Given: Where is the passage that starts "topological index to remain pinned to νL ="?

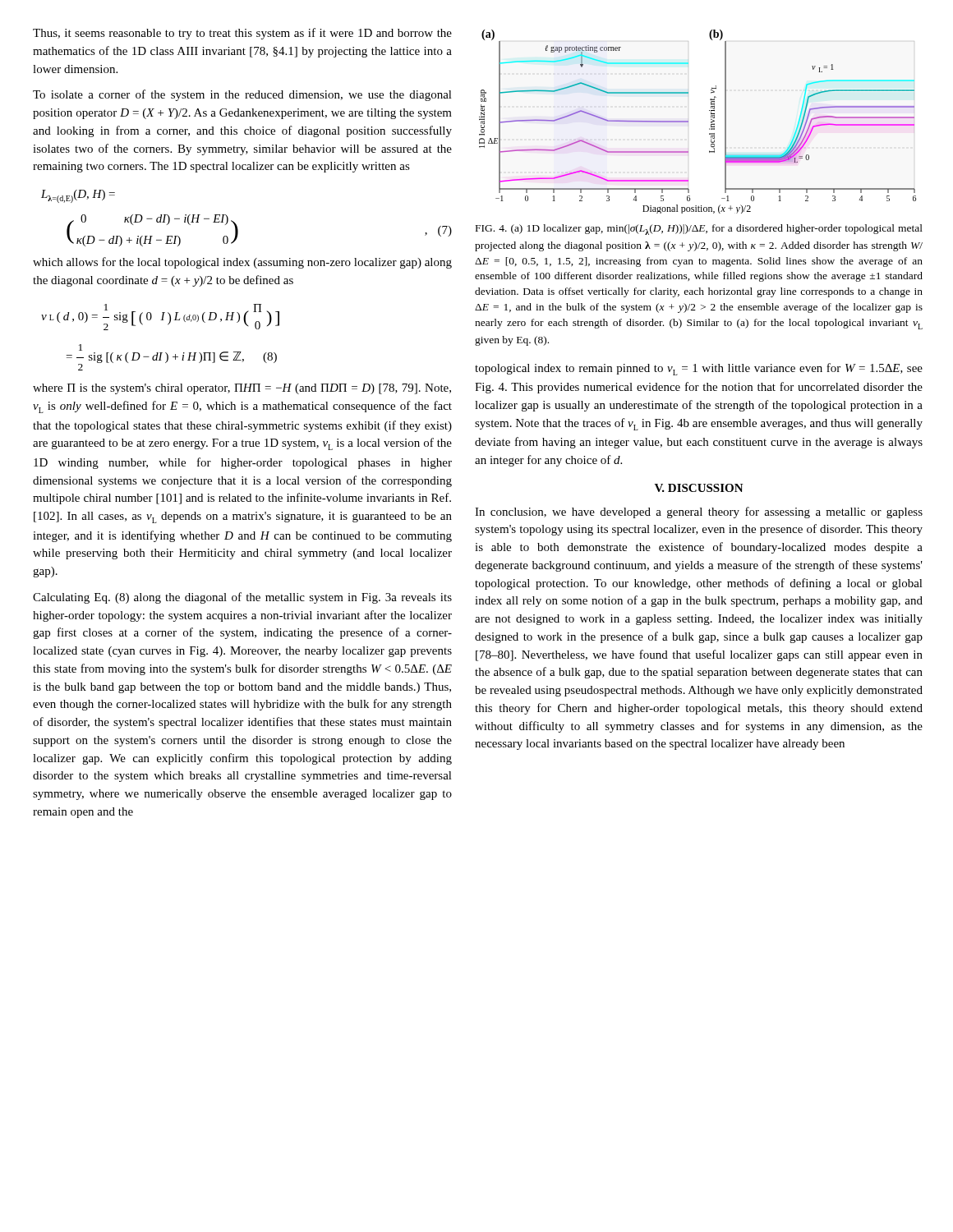Looking at the screenshot, I should click(x=699, y=414).
